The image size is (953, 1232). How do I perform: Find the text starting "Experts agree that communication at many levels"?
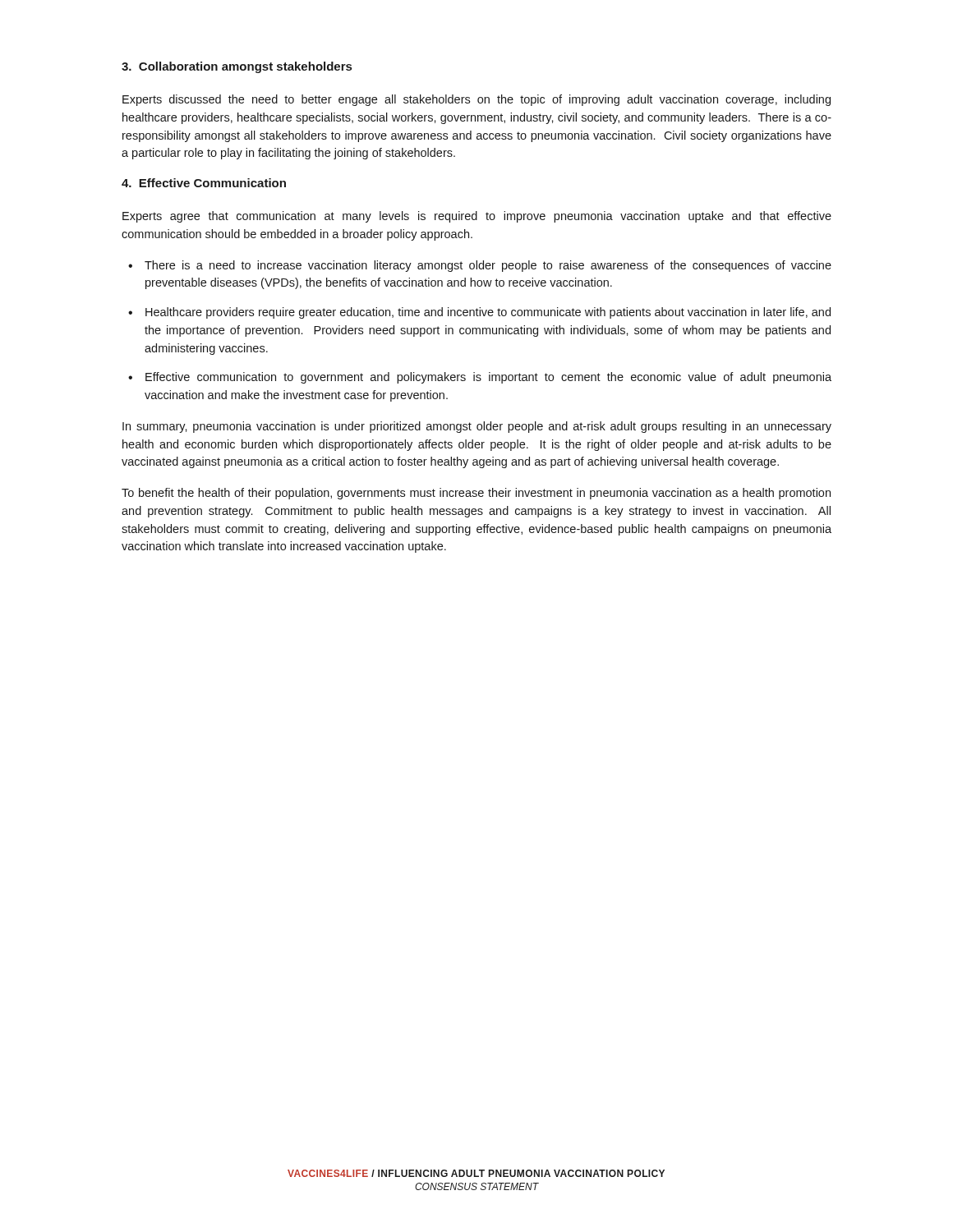click(x=476, y=226)
